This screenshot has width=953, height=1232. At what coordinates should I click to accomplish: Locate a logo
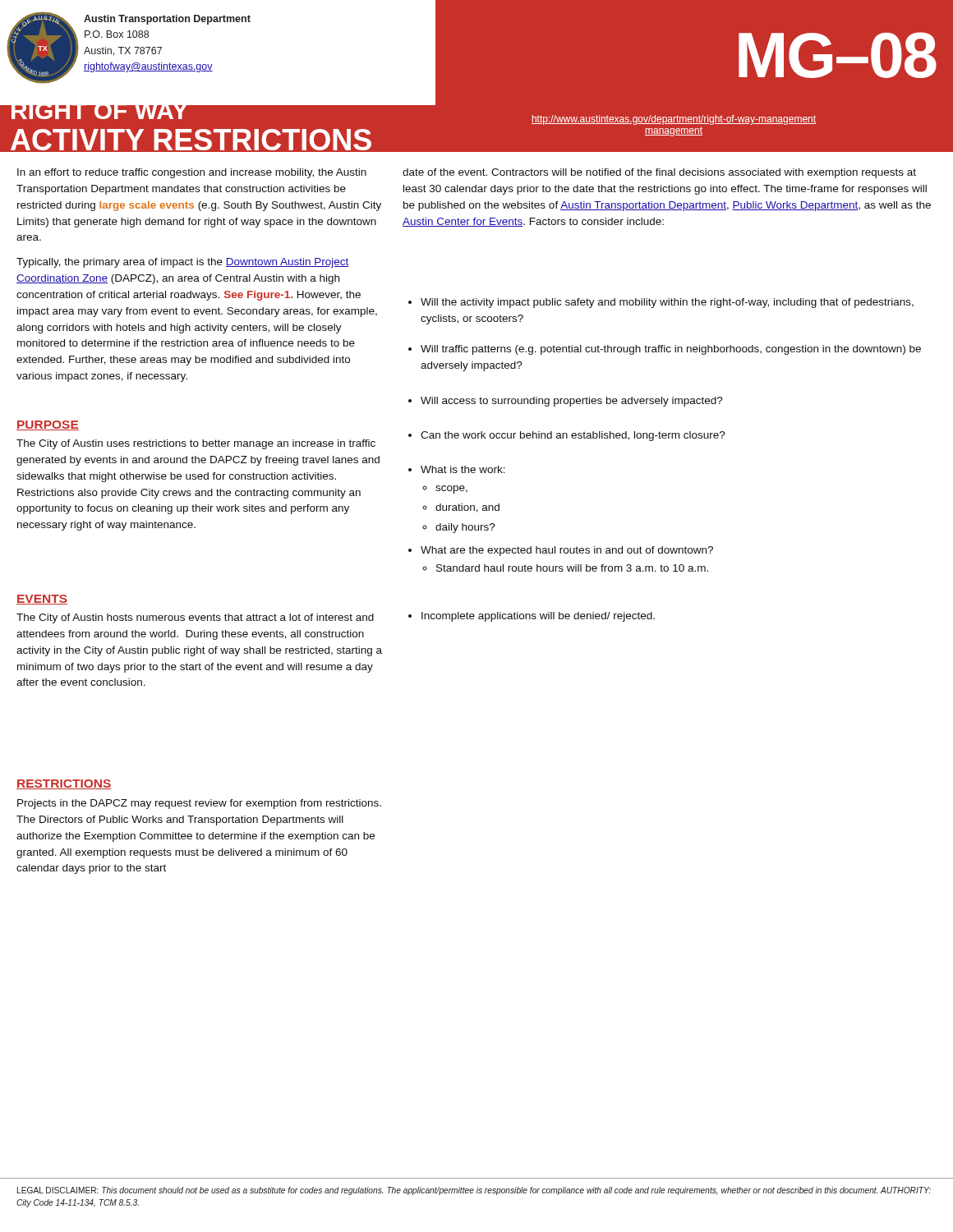[x=43, y=52]
